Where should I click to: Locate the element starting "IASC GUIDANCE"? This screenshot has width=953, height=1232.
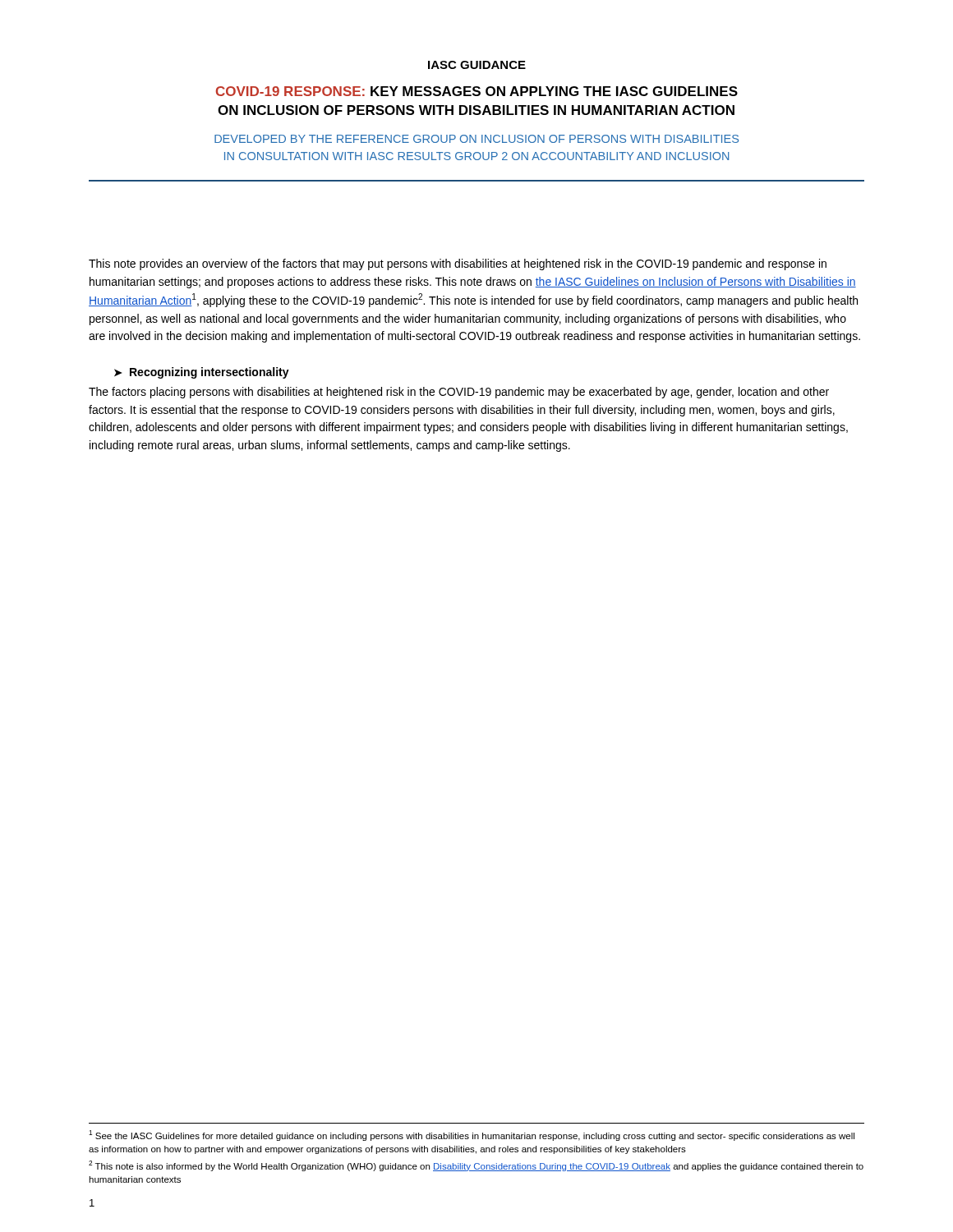[476, 64]
